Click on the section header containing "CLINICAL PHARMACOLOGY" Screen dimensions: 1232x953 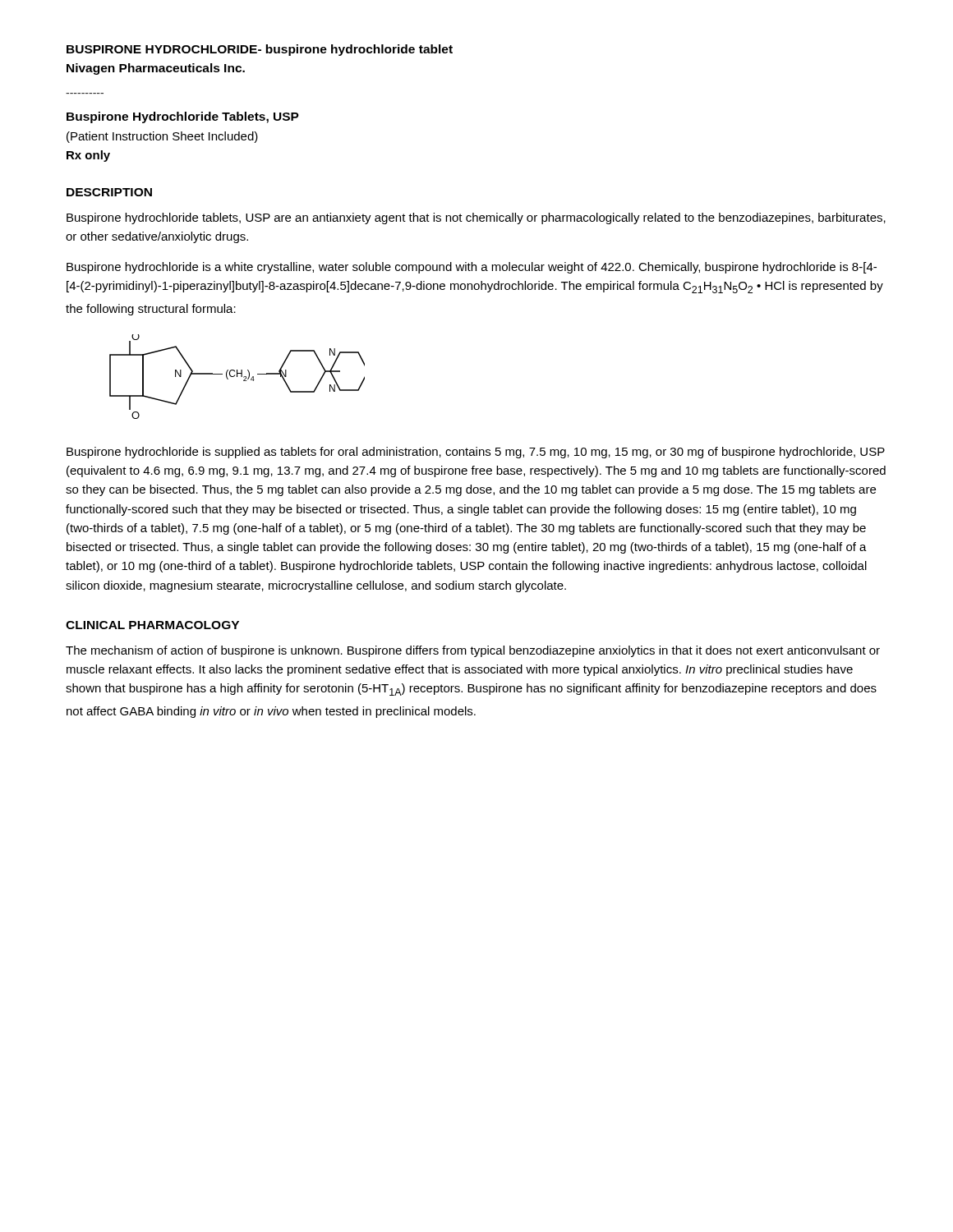153,625
